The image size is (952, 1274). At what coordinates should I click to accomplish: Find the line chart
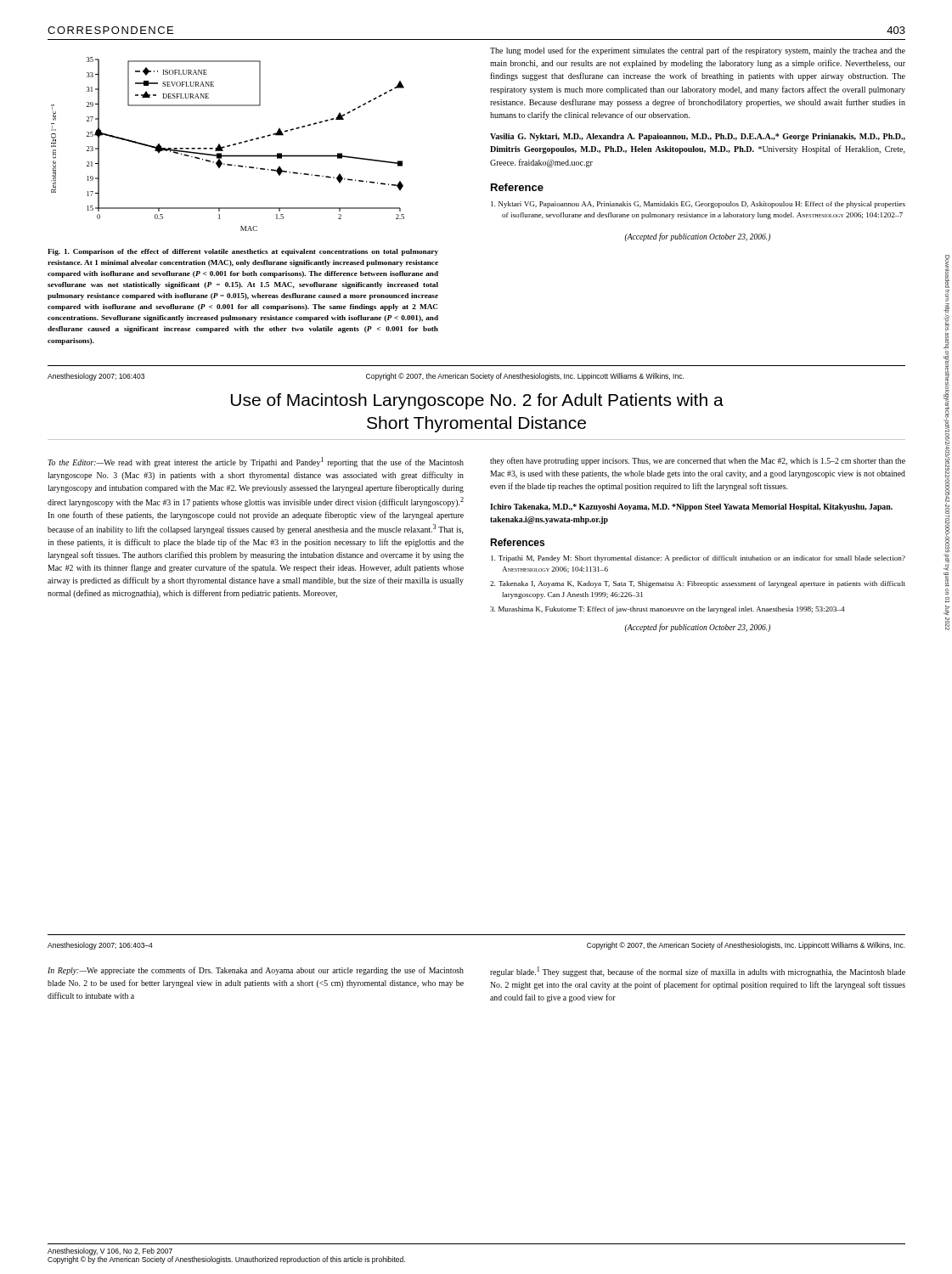click(230, 147)
